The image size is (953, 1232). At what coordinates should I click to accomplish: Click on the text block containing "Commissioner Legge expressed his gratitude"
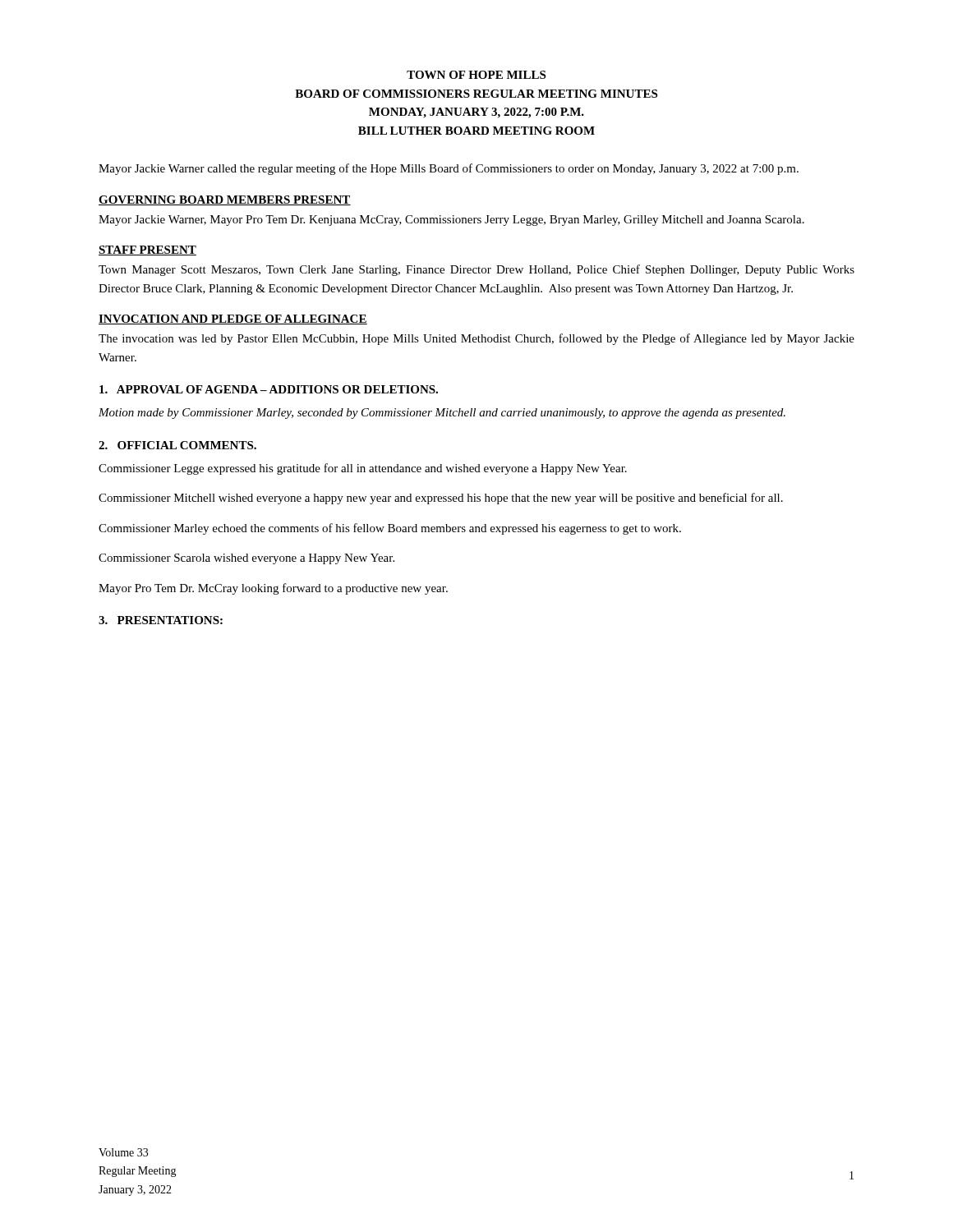pyautogui.click(x=363, y=468)
